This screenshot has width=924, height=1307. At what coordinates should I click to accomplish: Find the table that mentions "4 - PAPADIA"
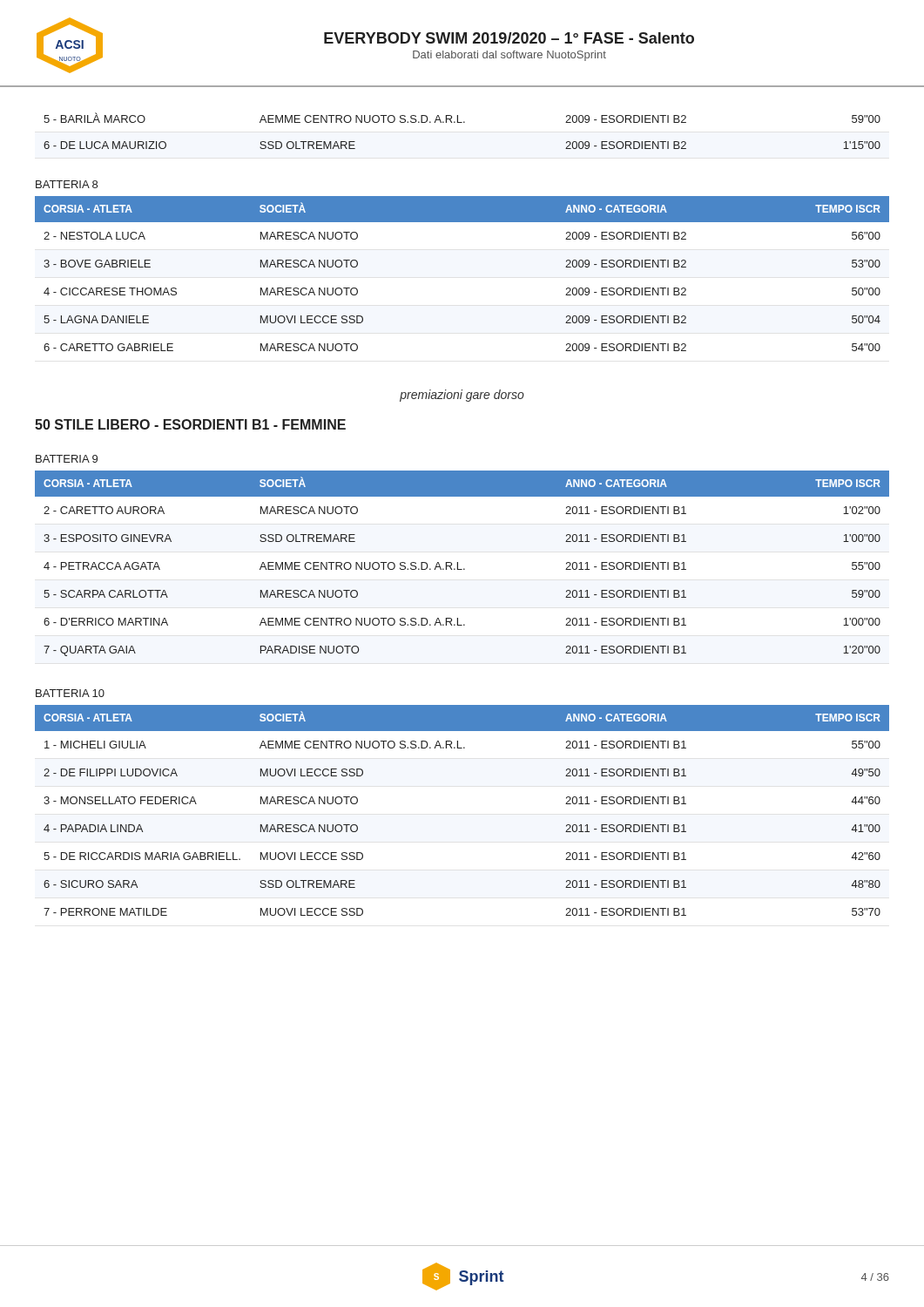[462, 816]
